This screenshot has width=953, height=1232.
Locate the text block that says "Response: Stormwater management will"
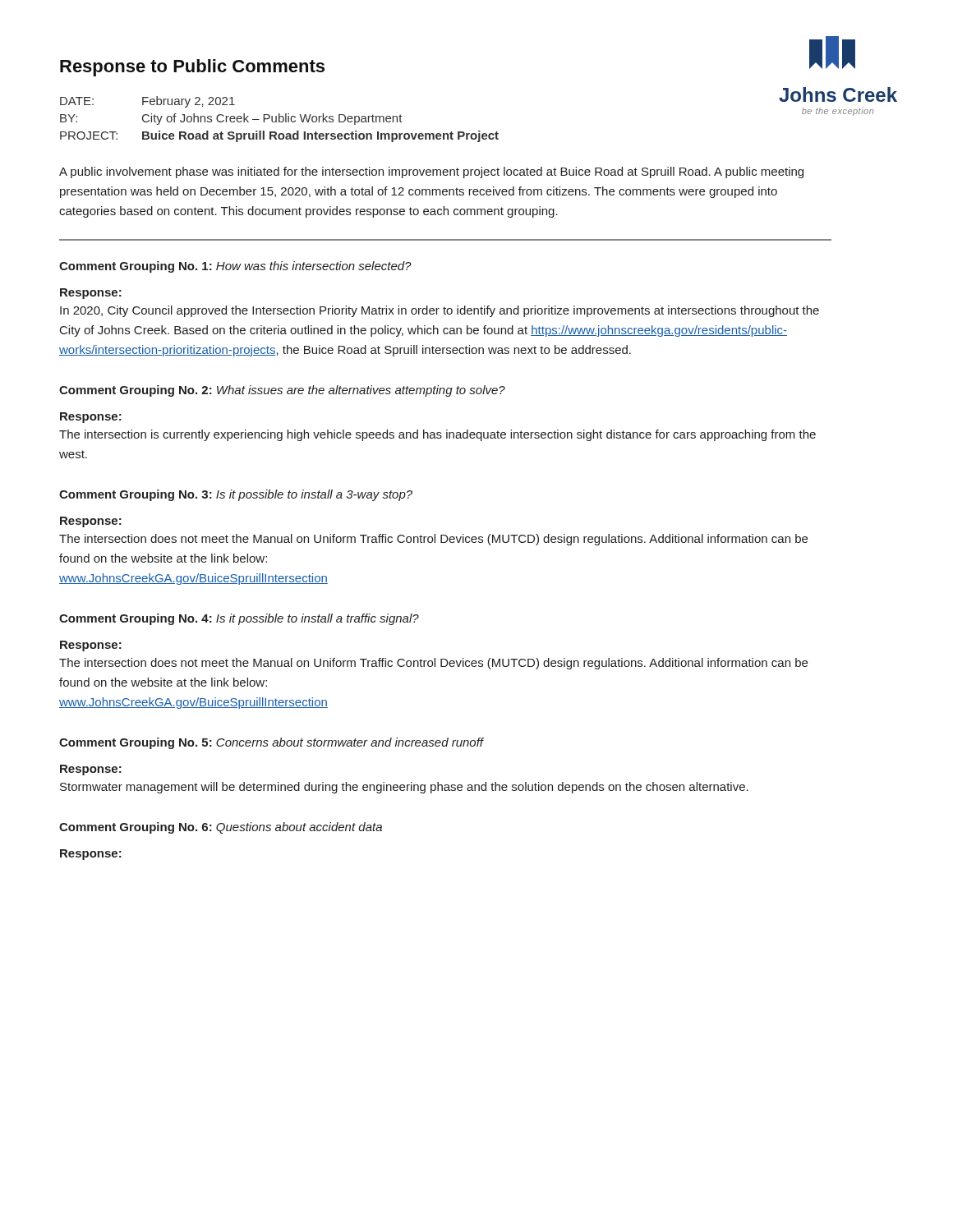click(x=445, y=779)
